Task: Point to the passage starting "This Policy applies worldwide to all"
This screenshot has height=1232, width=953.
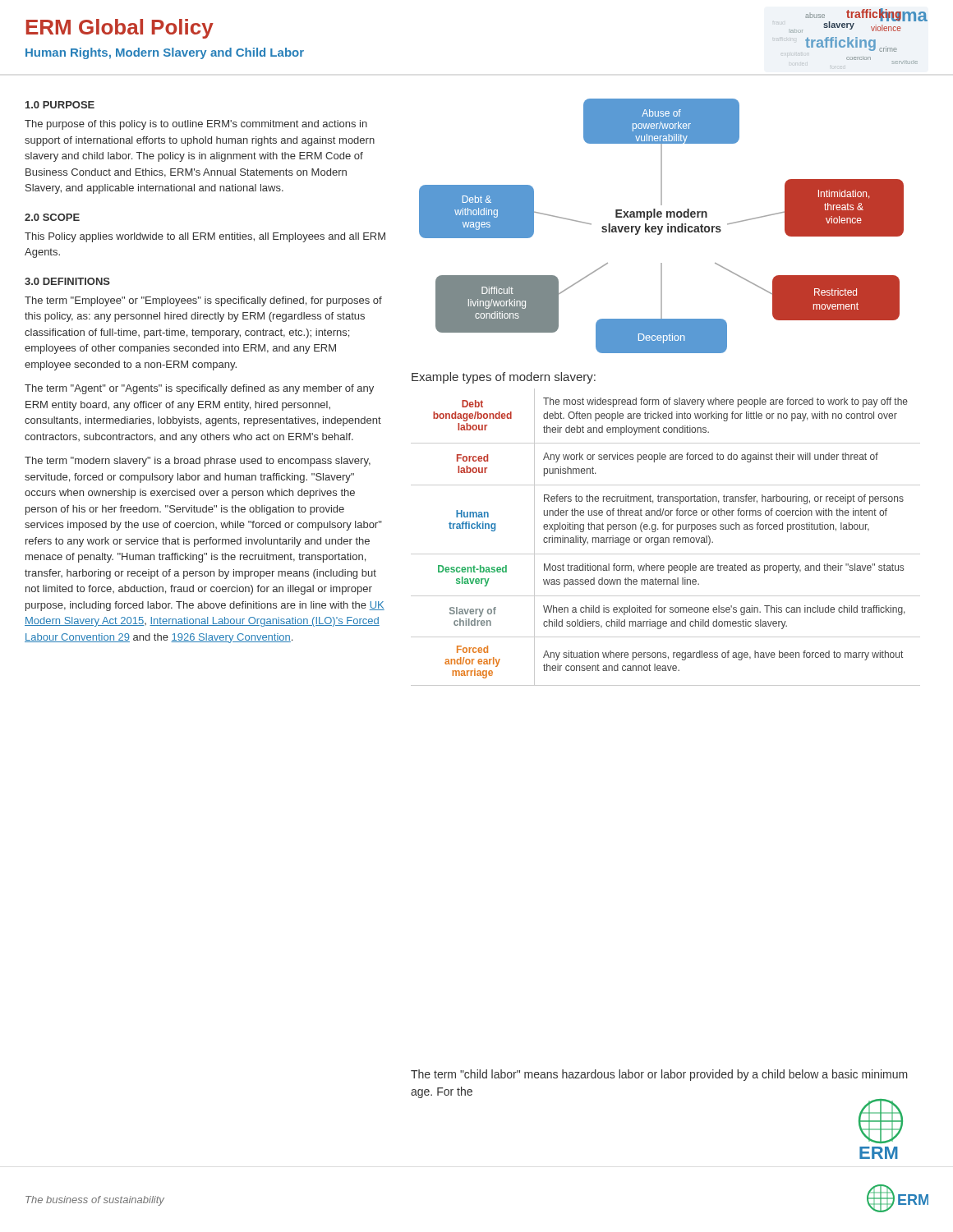Action: pyautogui.click(x=205, y=244)
